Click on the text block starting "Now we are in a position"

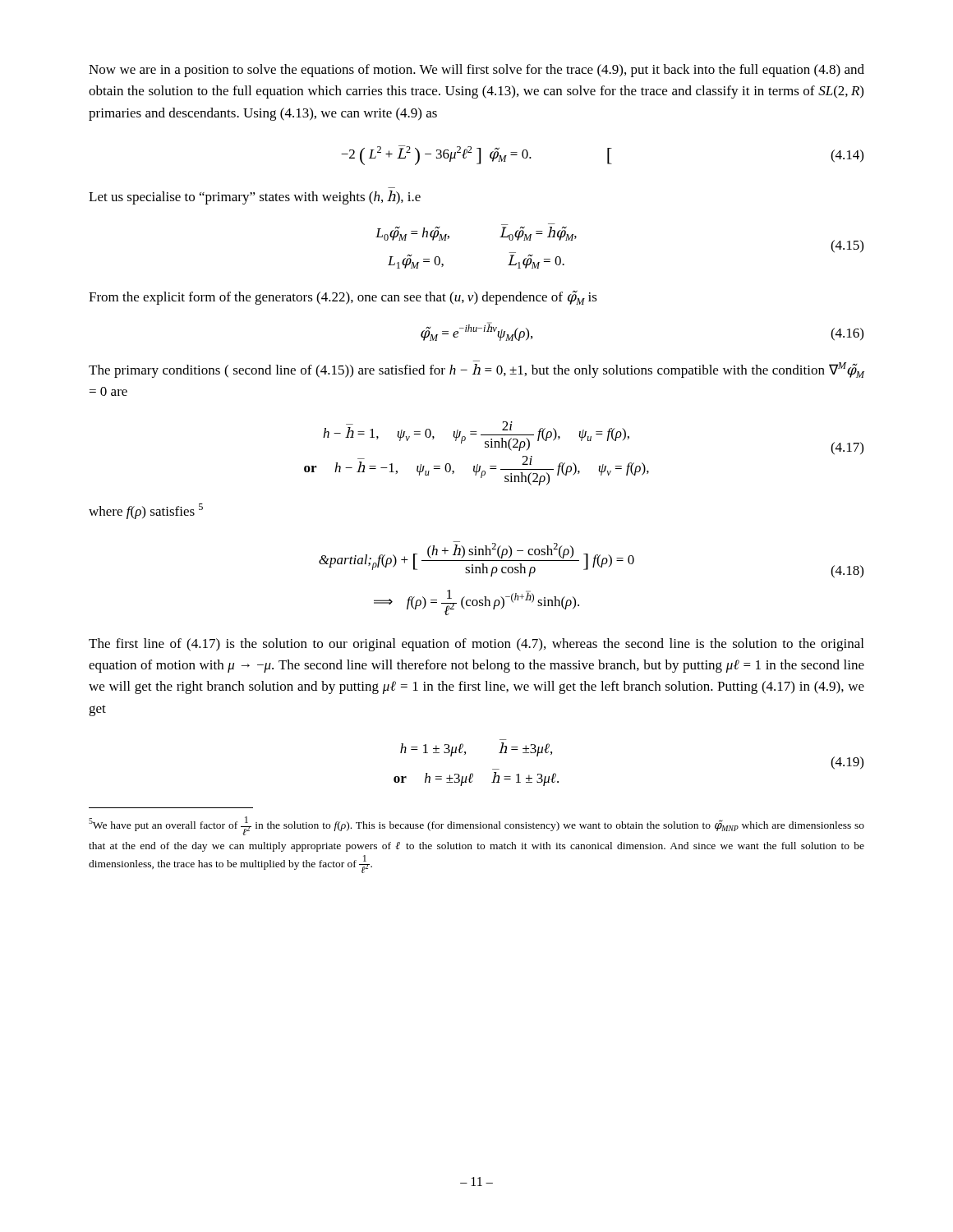click(476, 91)
